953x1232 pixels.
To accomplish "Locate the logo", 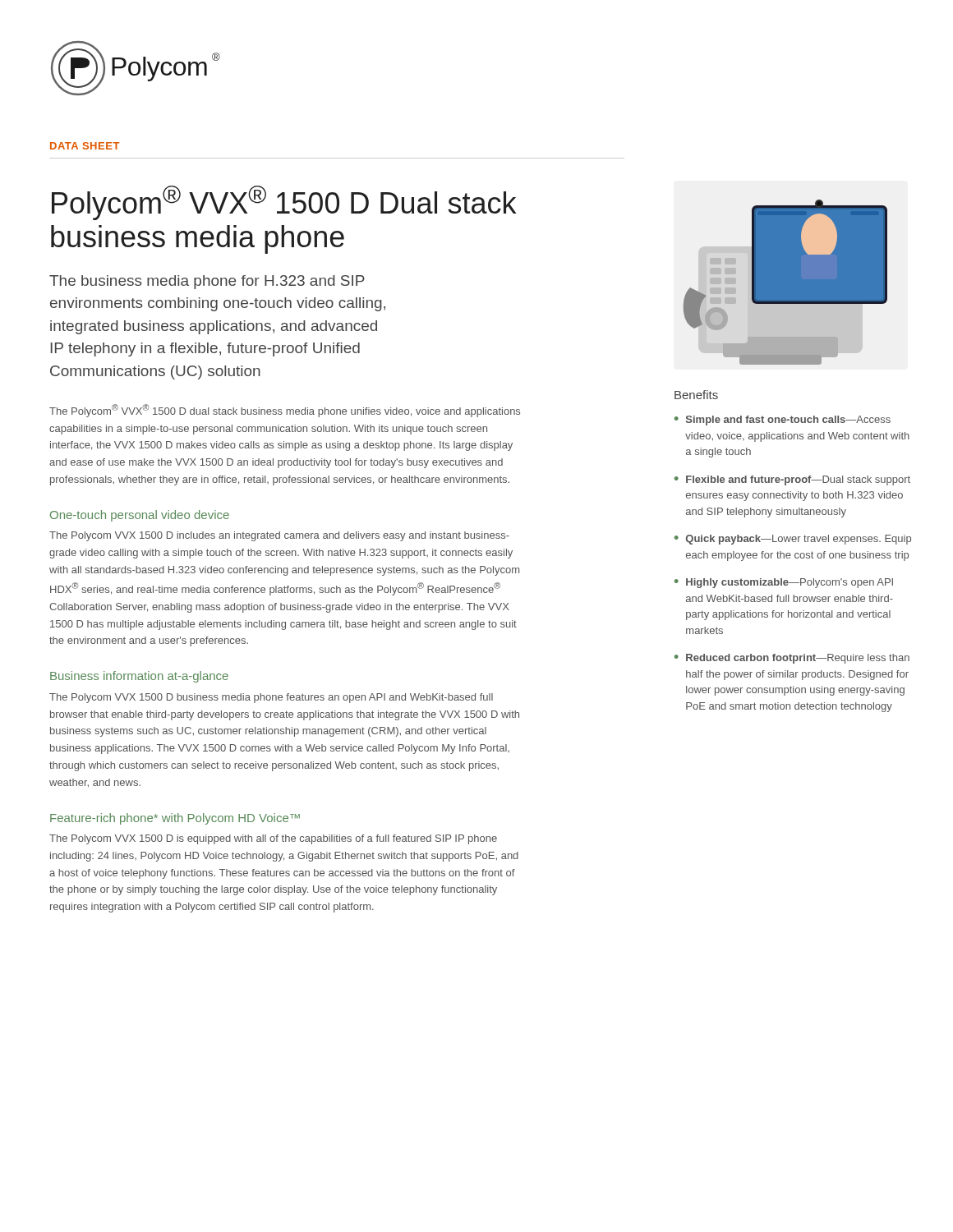I will tap(140, 70).
